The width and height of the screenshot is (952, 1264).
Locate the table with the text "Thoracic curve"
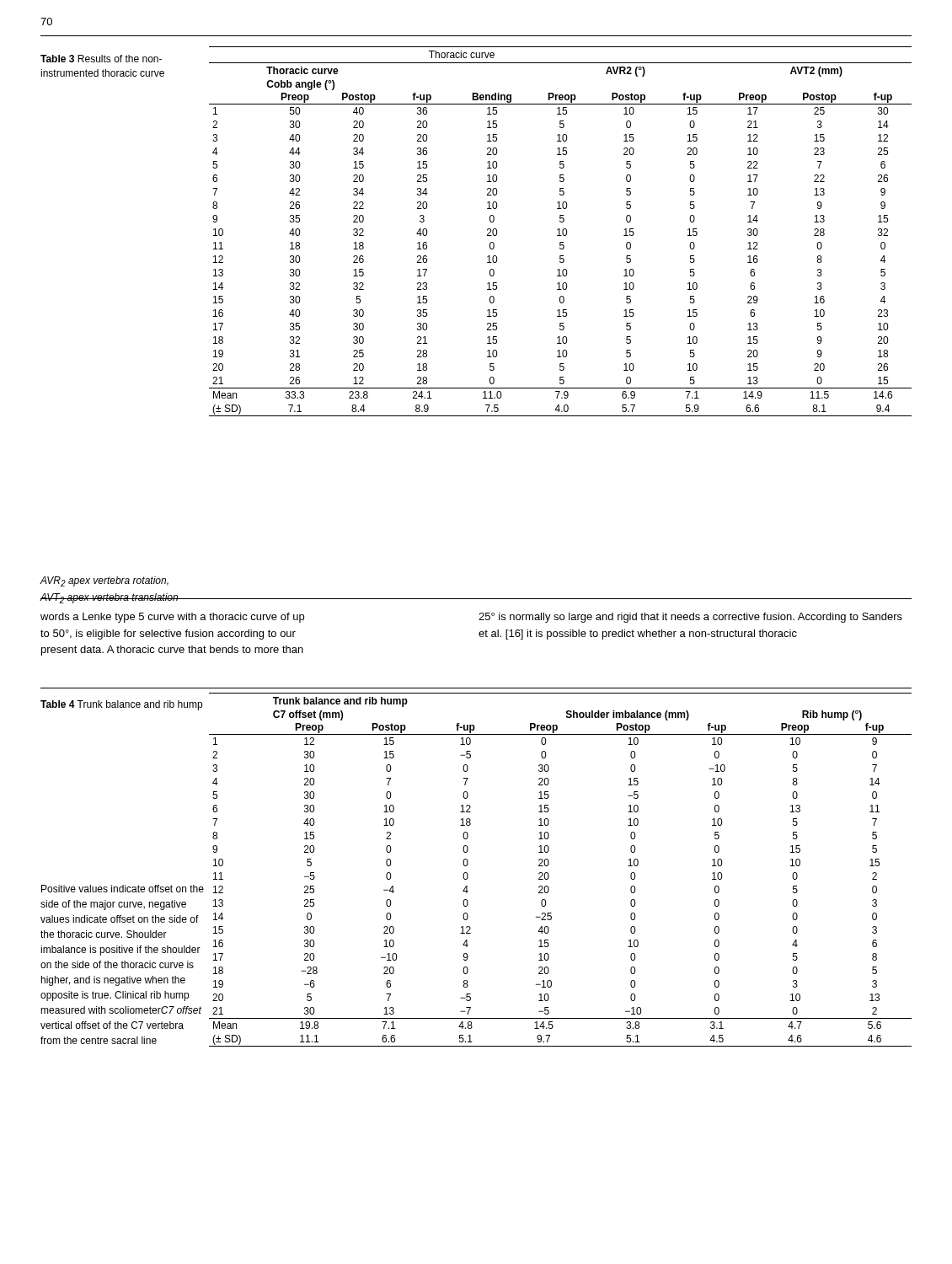(x=560, y=231)
